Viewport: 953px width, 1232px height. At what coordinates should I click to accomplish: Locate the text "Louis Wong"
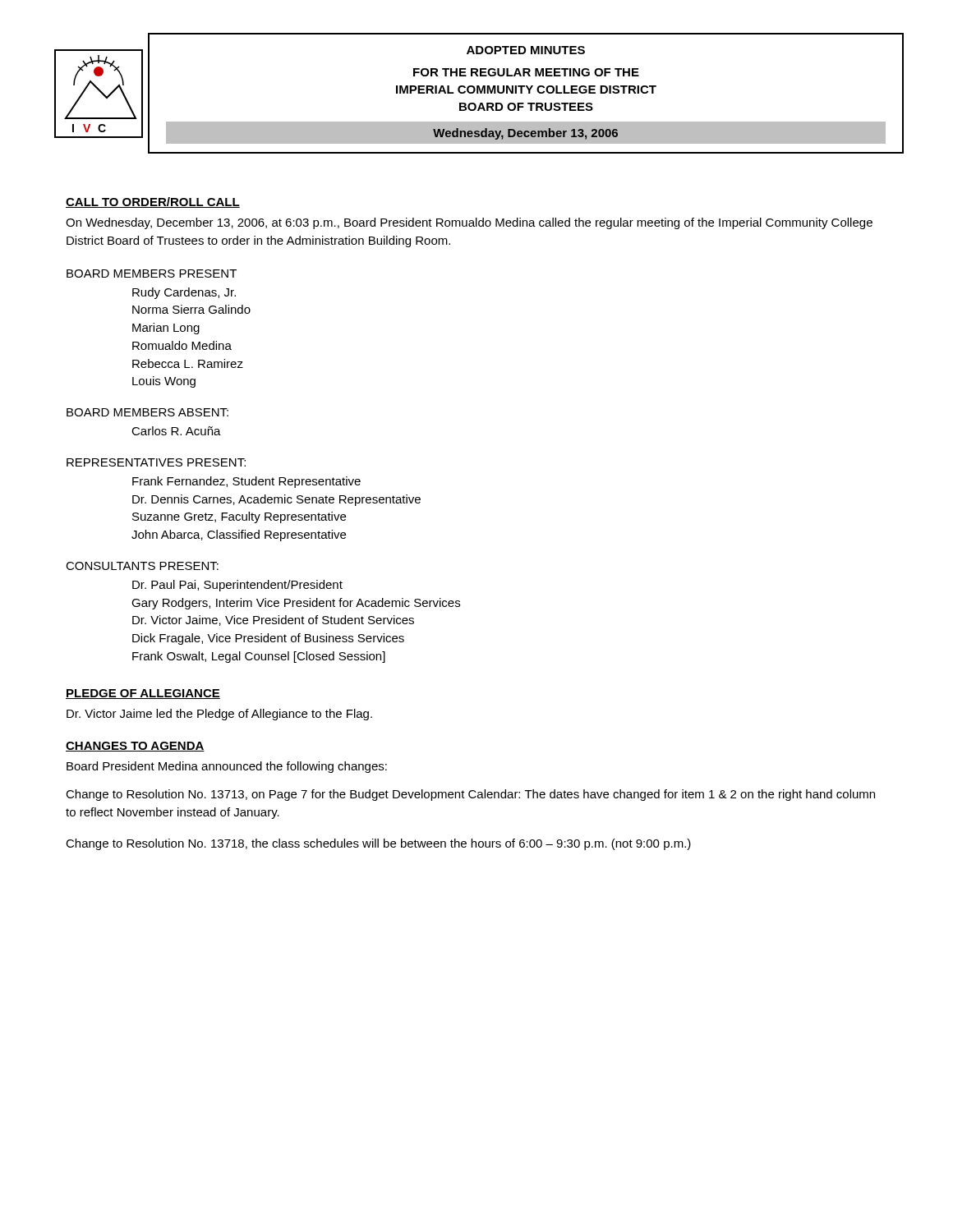164,381
